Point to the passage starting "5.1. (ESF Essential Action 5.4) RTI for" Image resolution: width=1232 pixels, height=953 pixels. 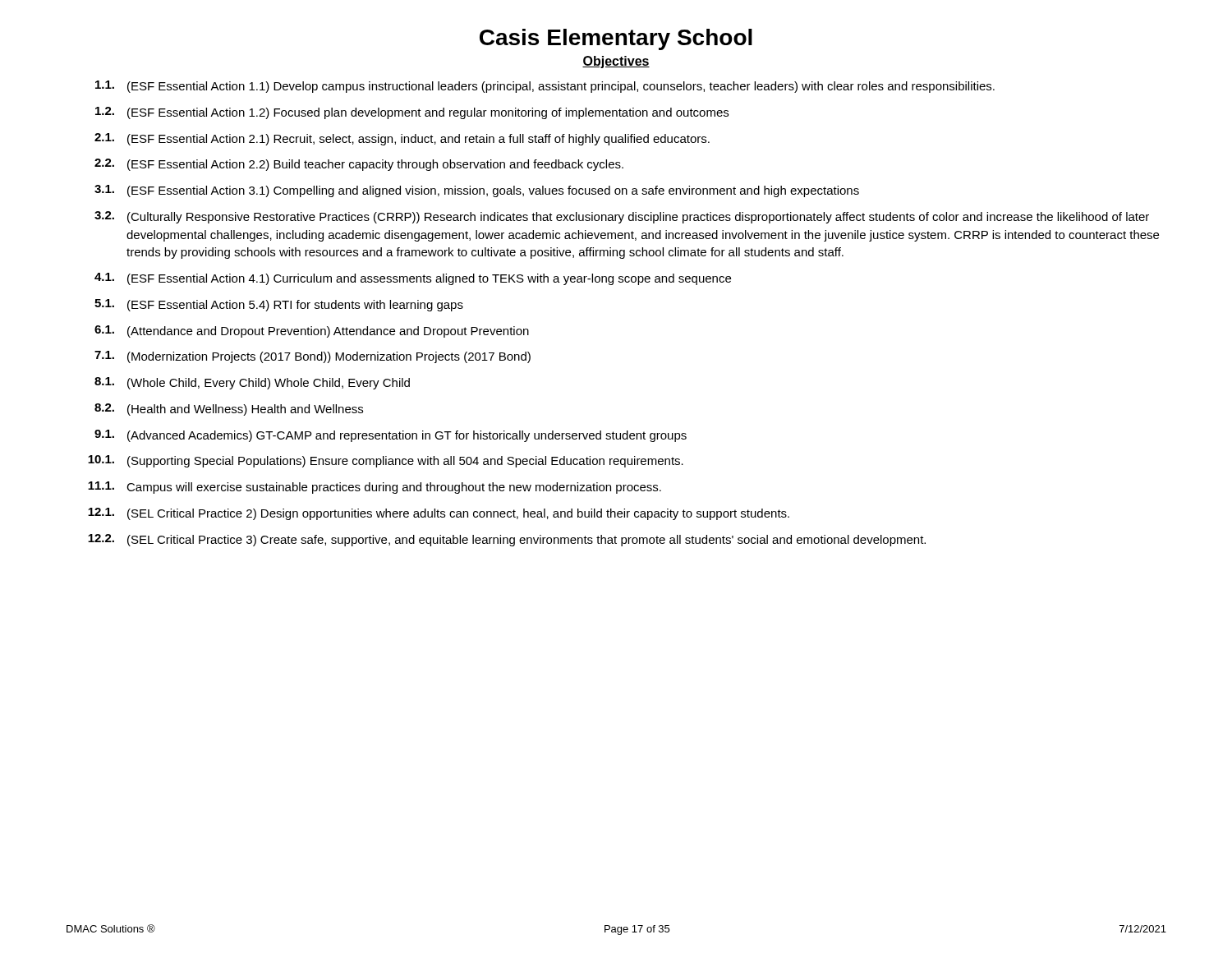coord(264,304)
